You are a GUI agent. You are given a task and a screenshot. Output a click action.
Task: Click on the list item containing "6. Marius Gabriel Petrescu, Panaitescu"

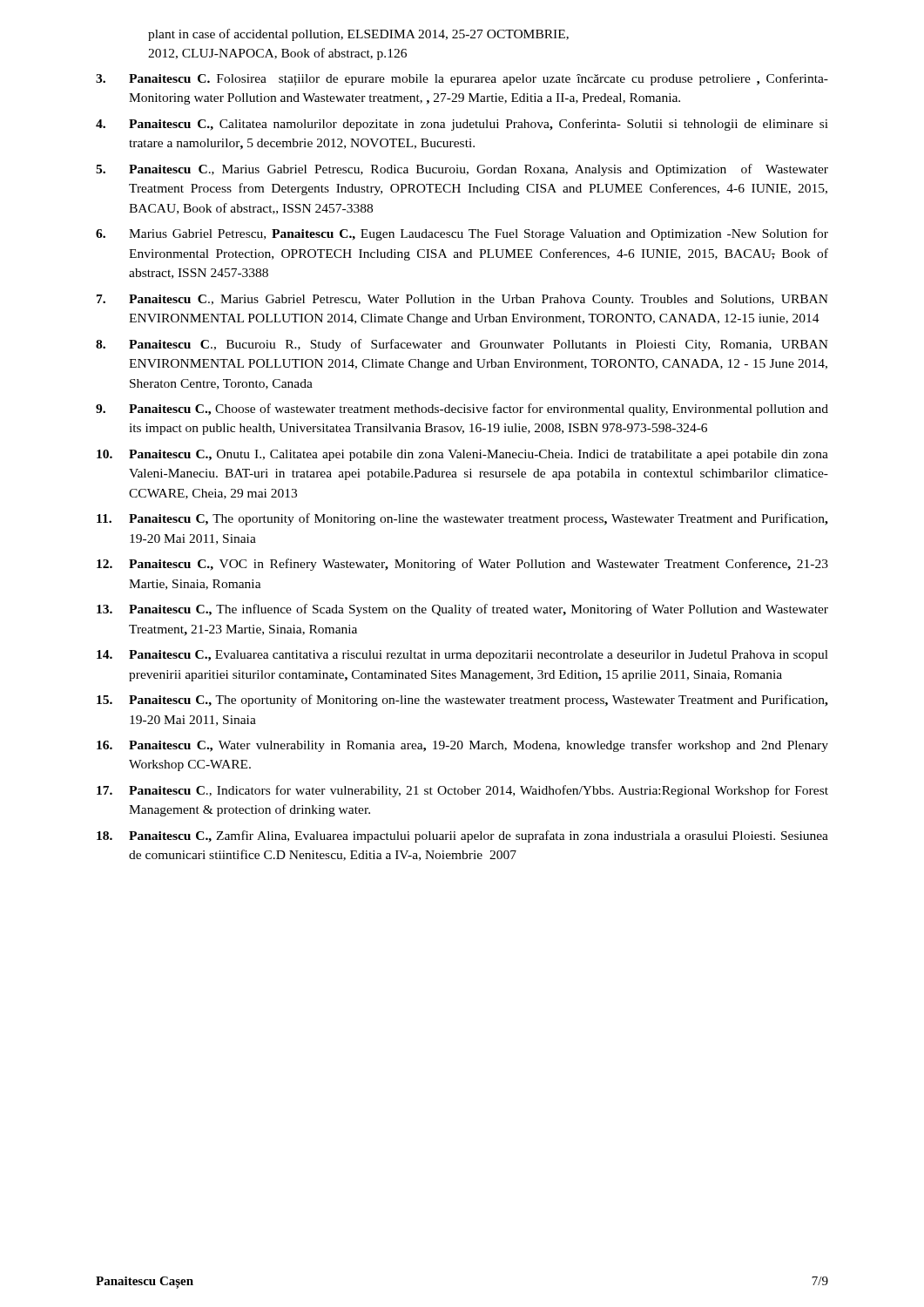point(462,253)
